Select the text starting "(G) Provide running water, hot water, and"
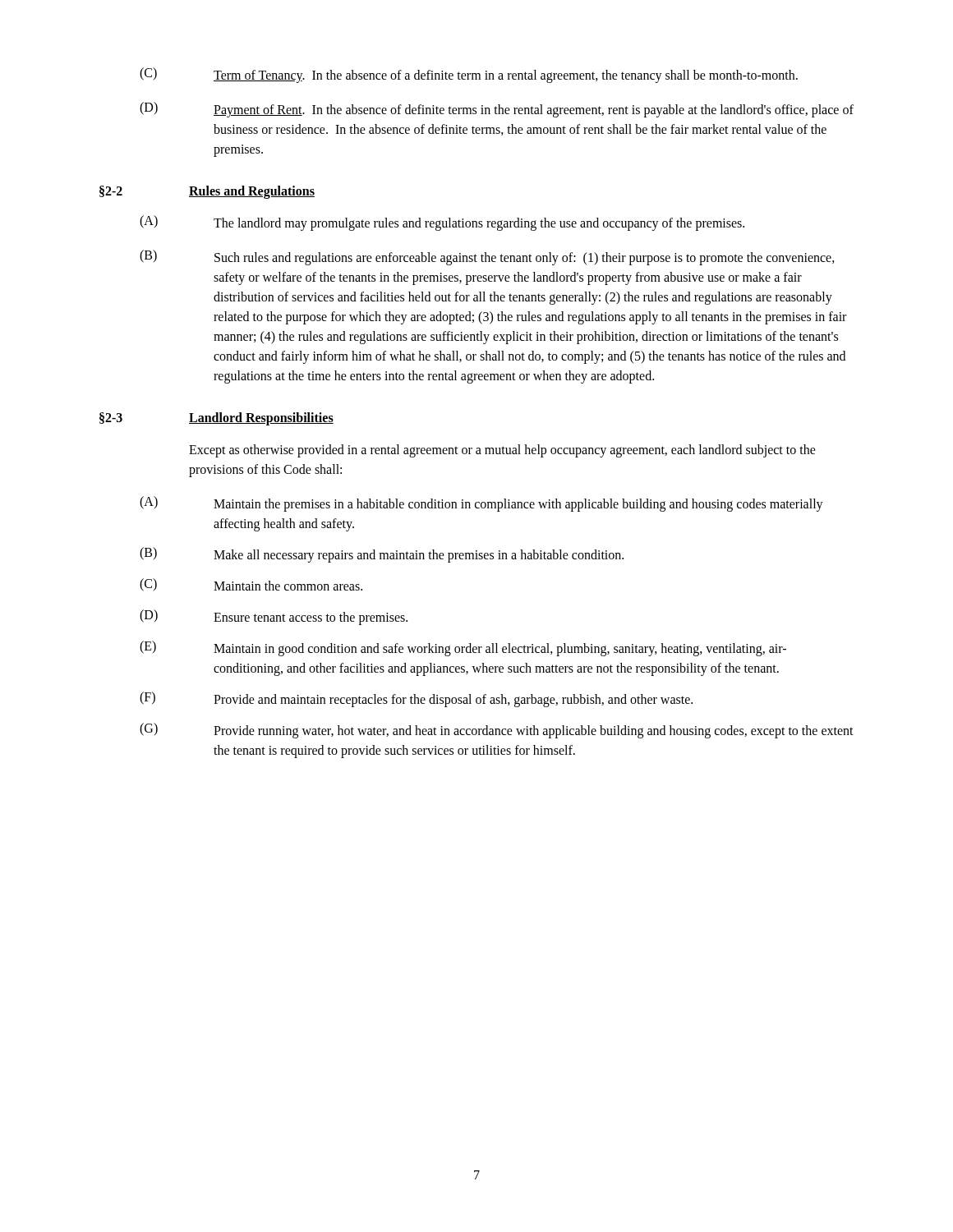 point(497,741)
